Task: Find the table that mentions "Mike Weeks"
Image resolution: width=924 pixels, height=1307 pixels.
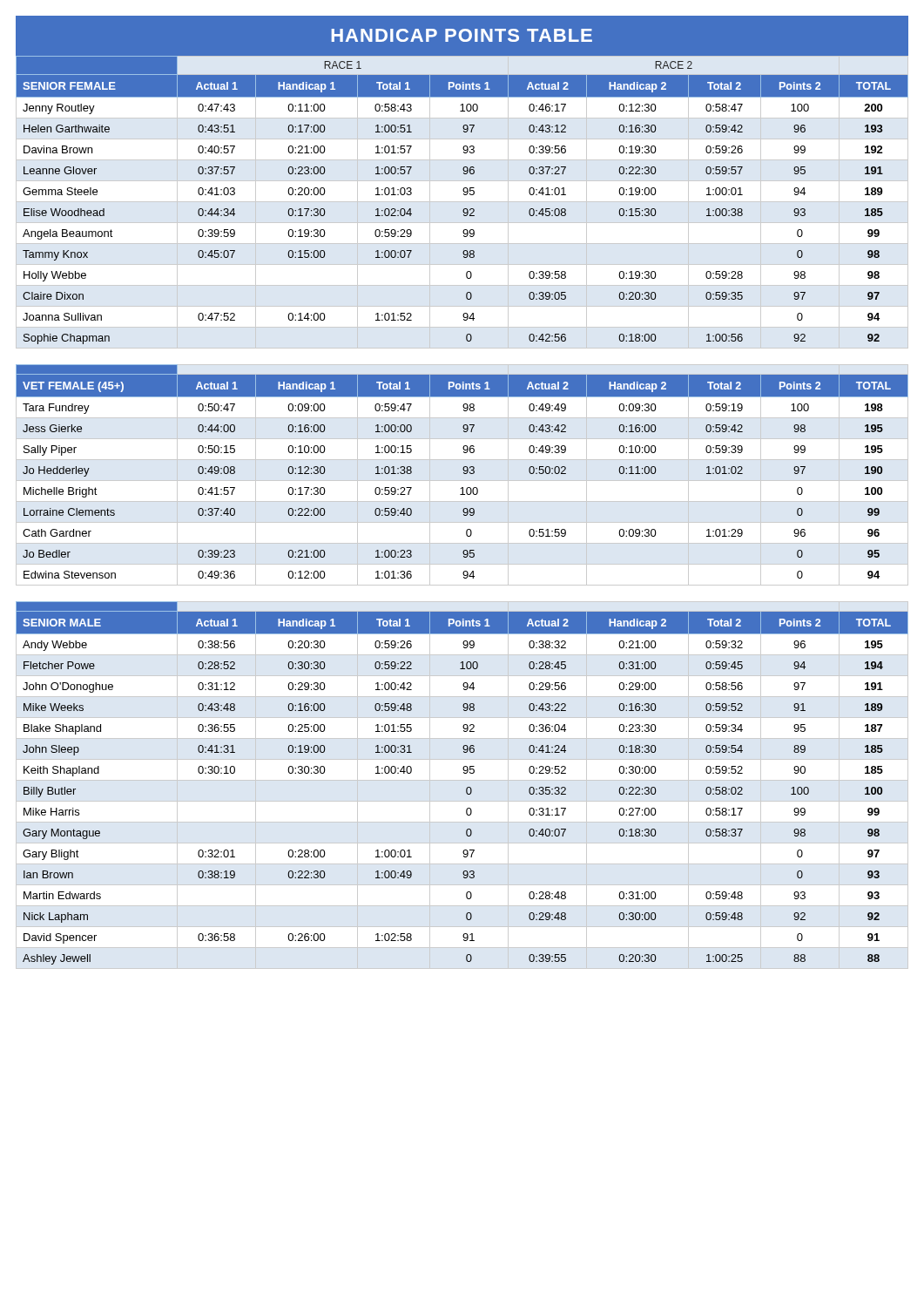Action: (x=462, y=785)
